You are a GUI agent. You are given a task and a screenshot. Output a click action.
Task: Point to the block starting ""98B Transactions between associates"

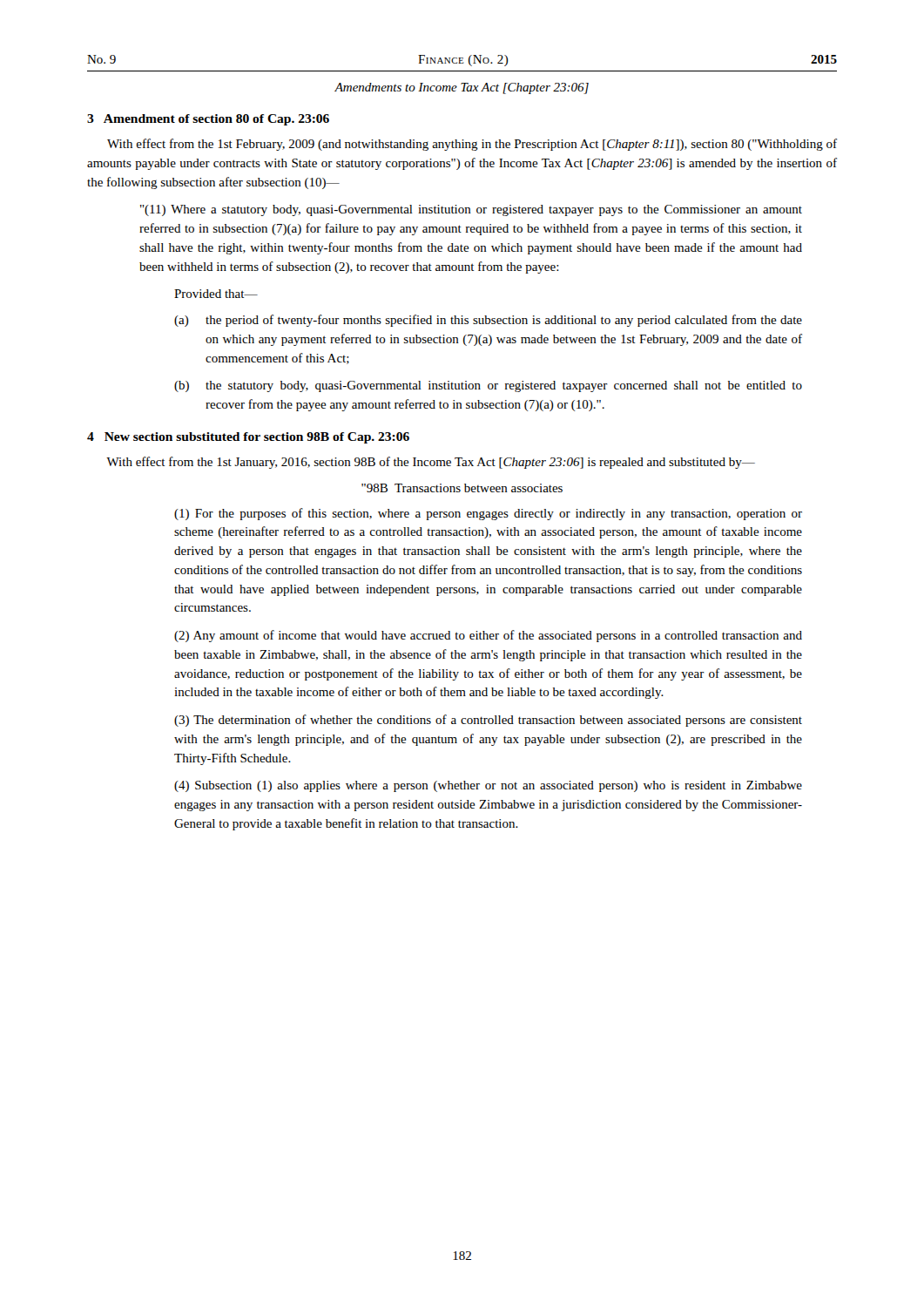point(462,488)
